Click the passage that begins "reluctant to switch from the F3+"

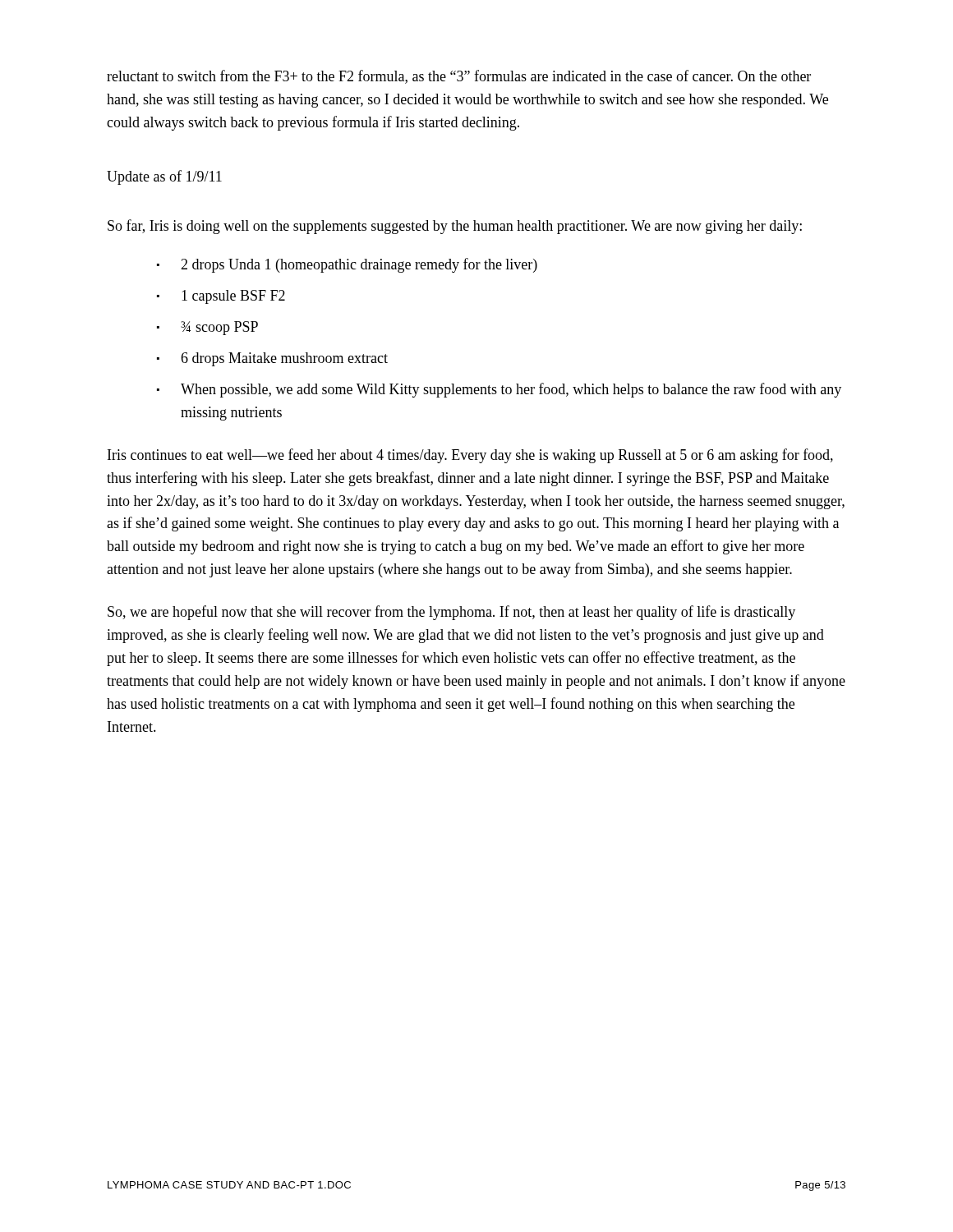pos(468,99)
